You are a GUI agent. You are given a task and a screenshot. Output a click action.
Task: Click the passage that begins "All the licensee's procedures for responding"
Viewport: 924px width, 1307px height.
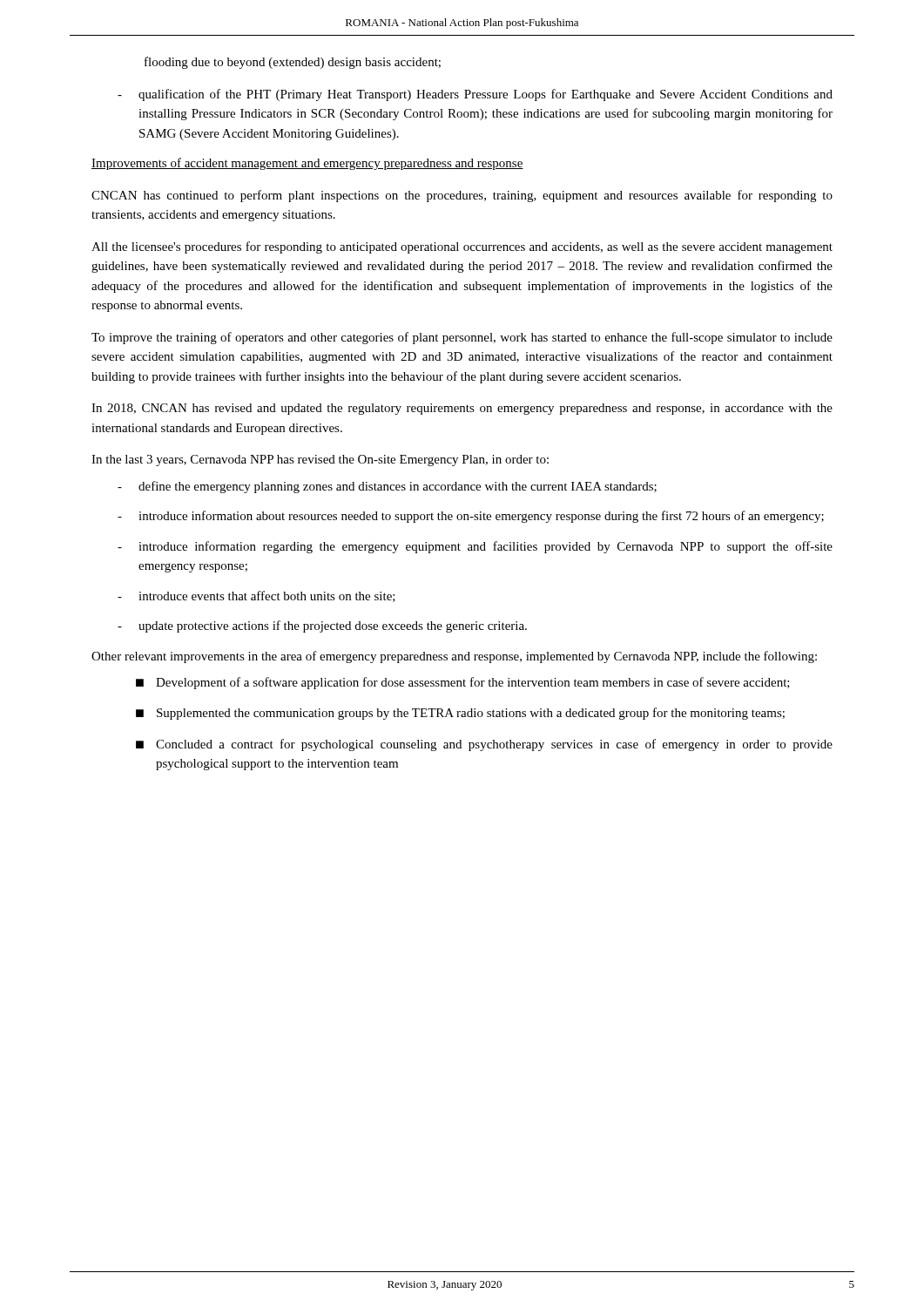462,276
